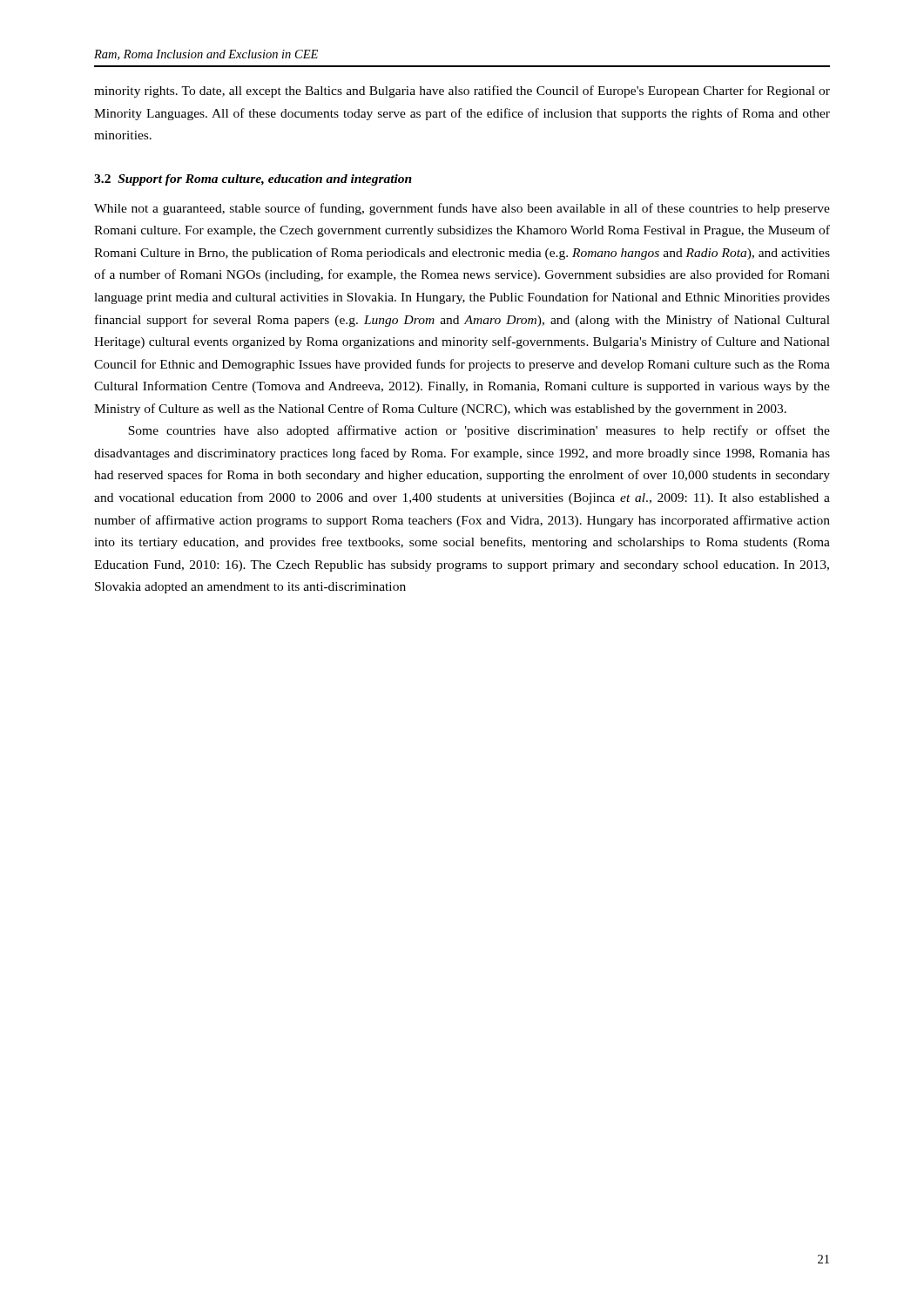Point to the section header beginning "3.2 Support for Roma culture,"
924x1307 pixels.
(253, 178)
